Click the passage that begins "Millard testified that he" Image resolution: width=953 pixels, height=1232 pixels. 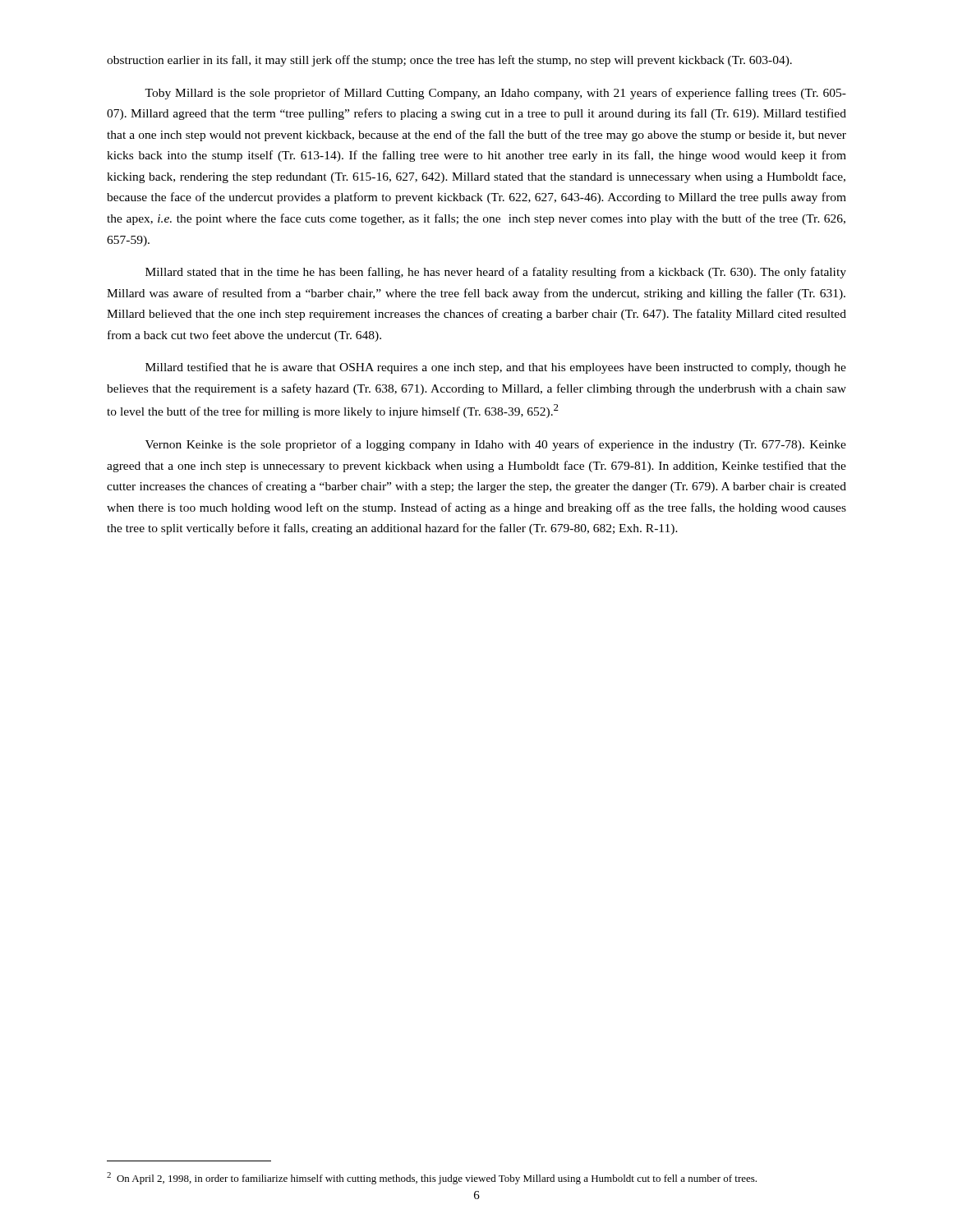[476, 389]
